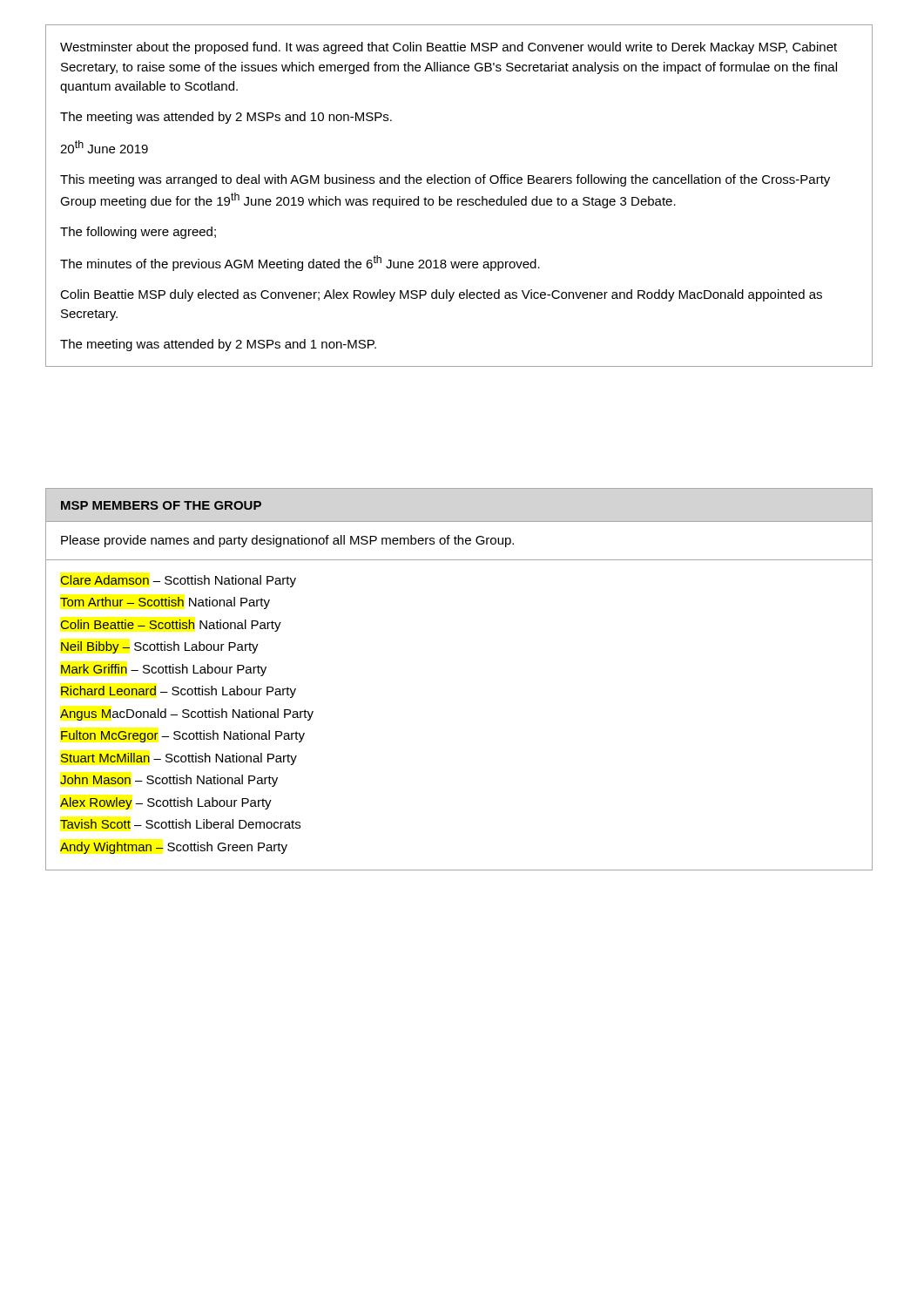Point to "Stuart McMillan – Scottish National Party"
The image size is (924, 1307).
tap(178, 757)
